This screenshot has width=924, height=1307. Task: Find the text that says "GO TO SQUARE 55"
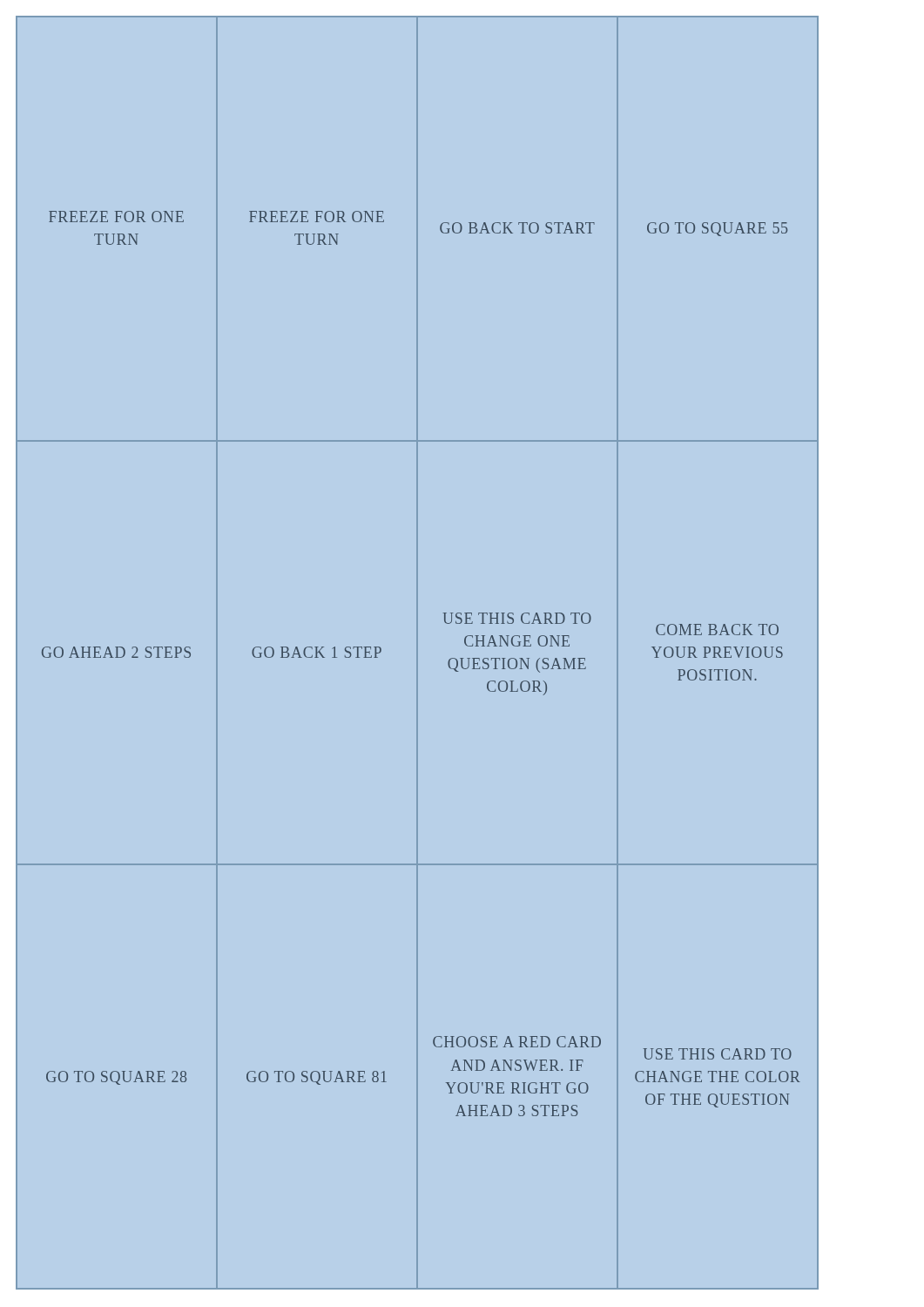(718, 229)
